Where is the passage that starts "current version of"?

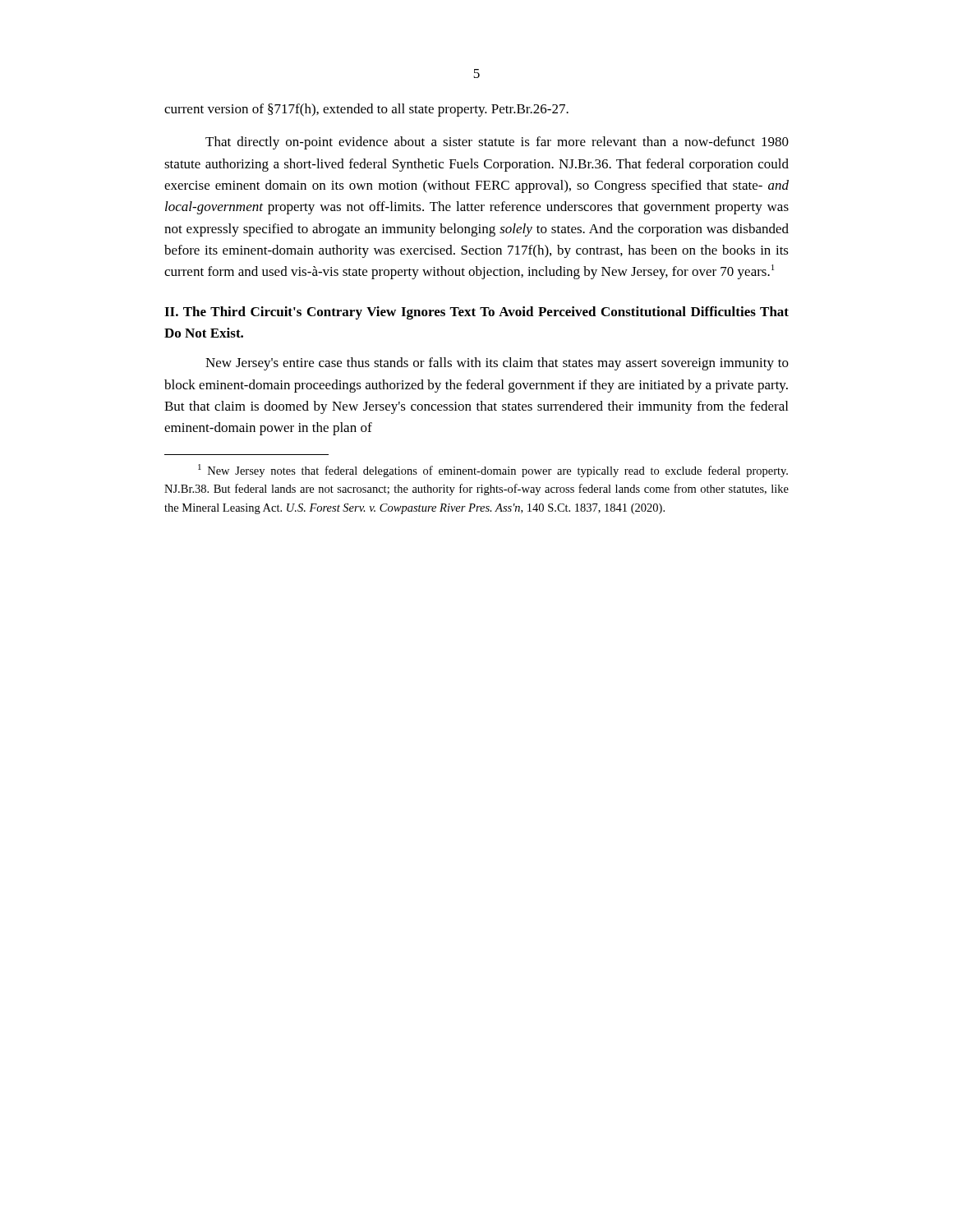tap(476, 109)
